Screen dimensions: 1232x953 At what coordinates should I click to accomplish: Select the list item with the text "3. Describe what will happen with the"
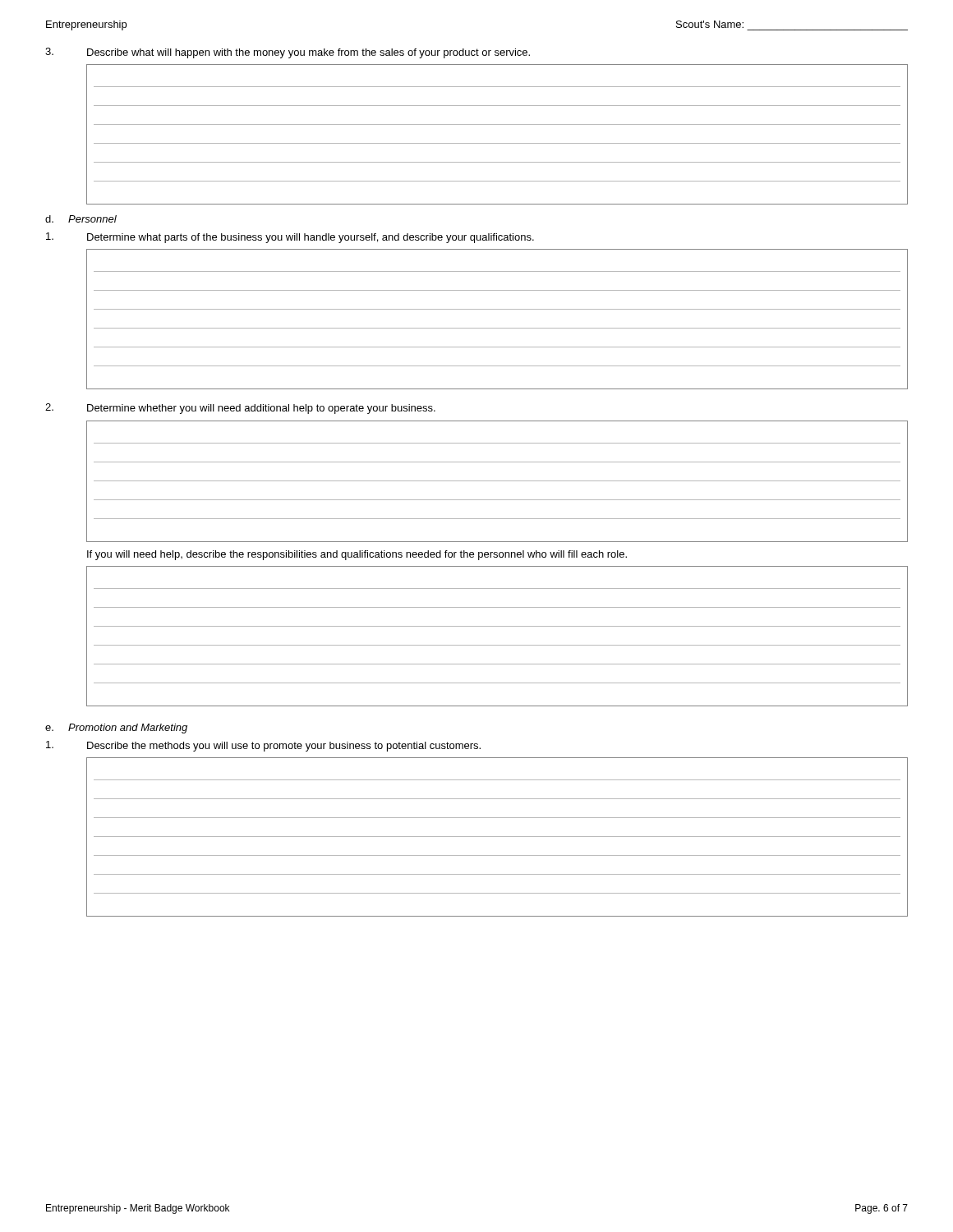tap(476, 125)
